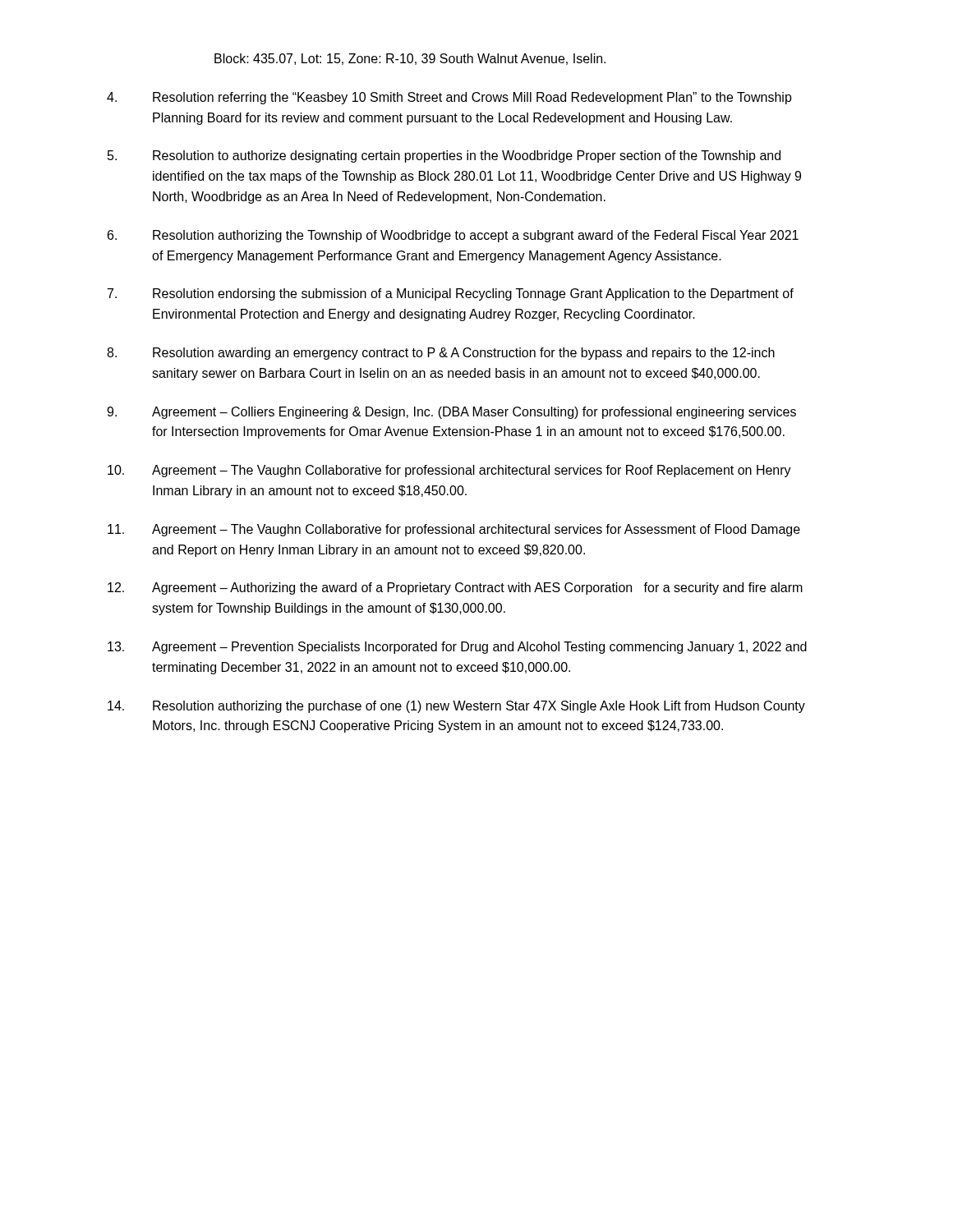Find the text starting "6. Resolution authorizing"
The height and width of the screenshot is (1232, 953).
460,246
